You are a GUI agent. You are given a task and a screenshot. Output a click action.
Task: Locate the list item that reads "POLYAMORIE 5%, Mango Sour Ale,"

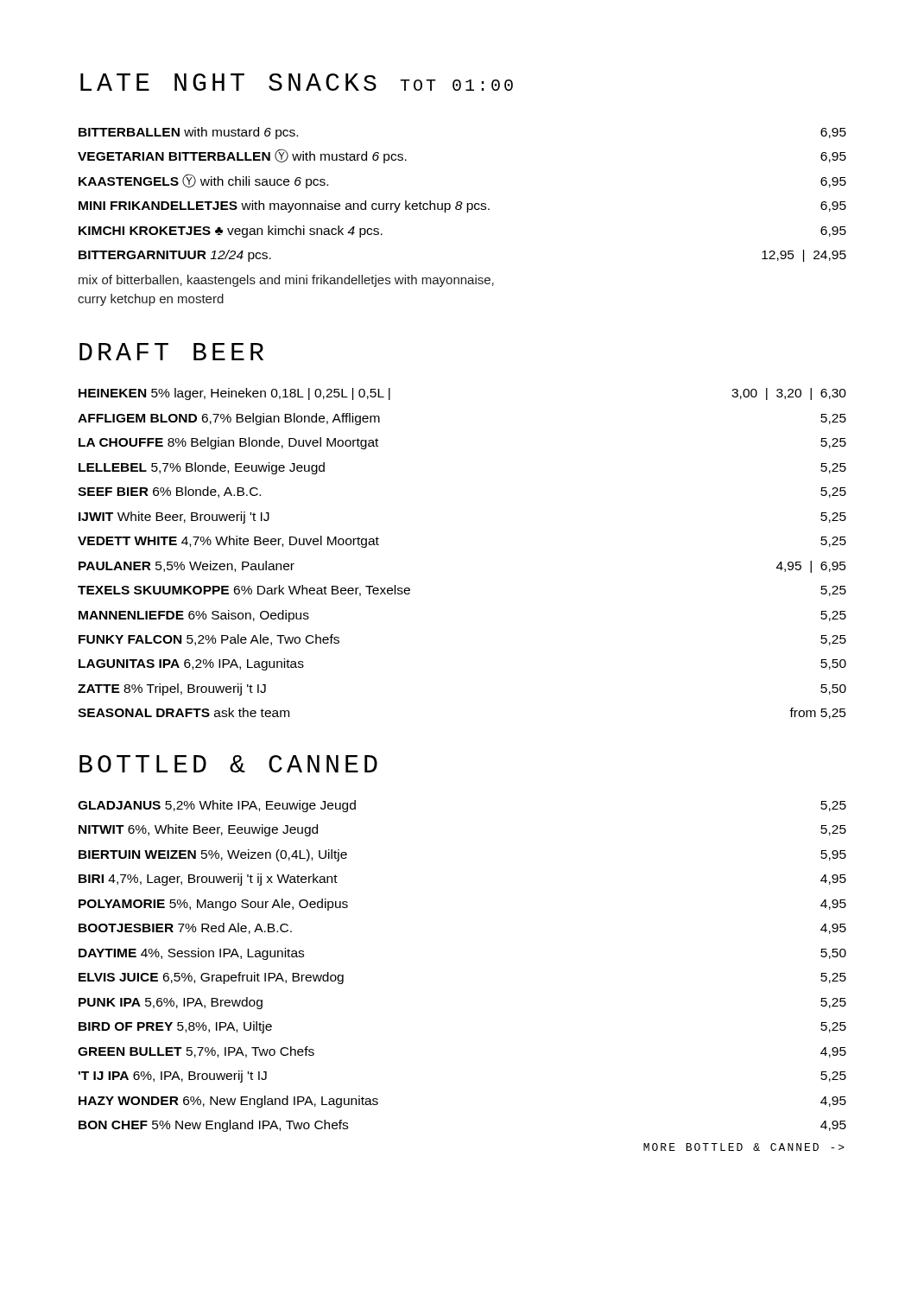click(210, 904)
